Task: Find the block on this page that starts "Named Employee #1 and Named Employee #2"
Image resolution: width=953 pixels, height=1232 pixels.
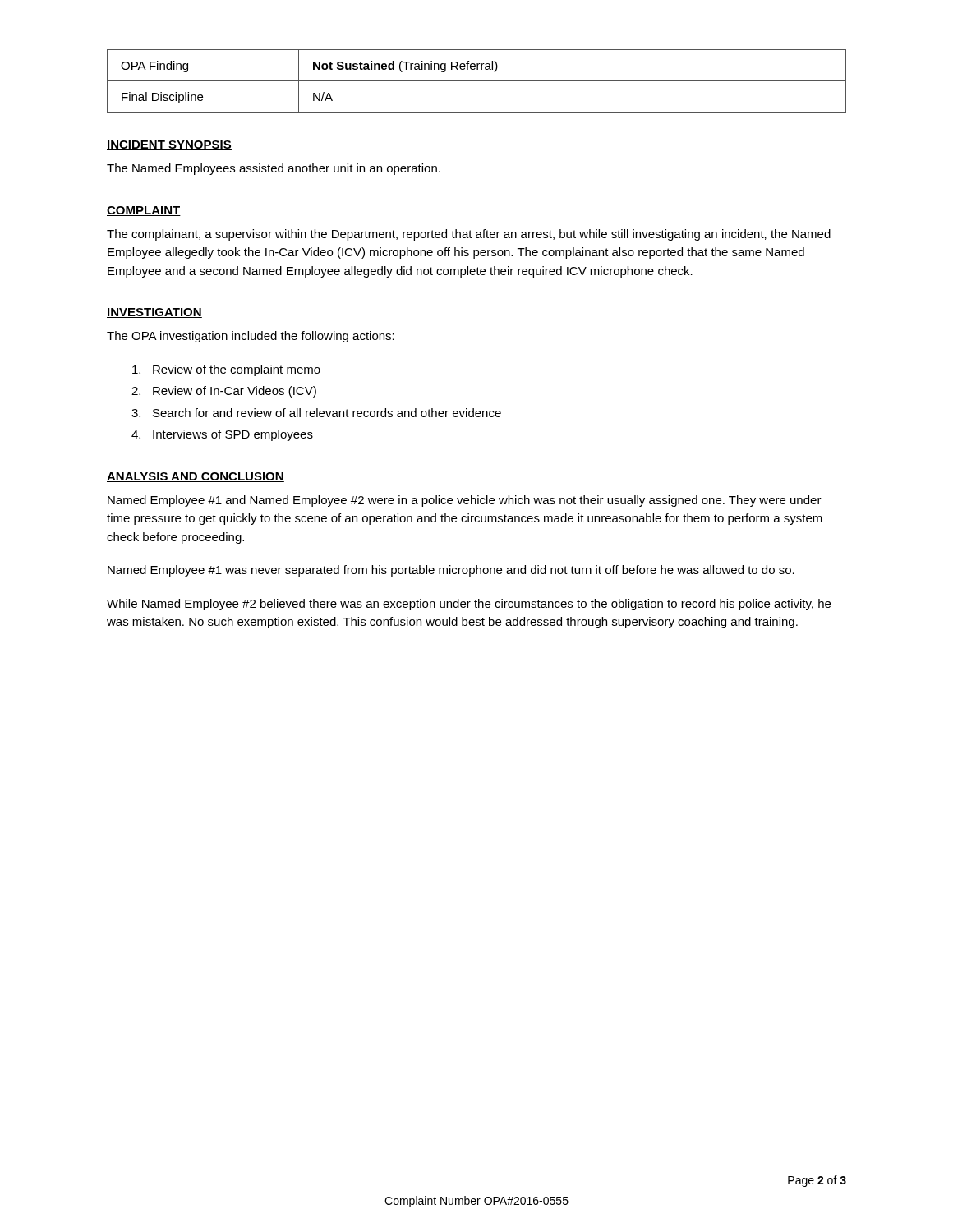Action: coord(465,518)
